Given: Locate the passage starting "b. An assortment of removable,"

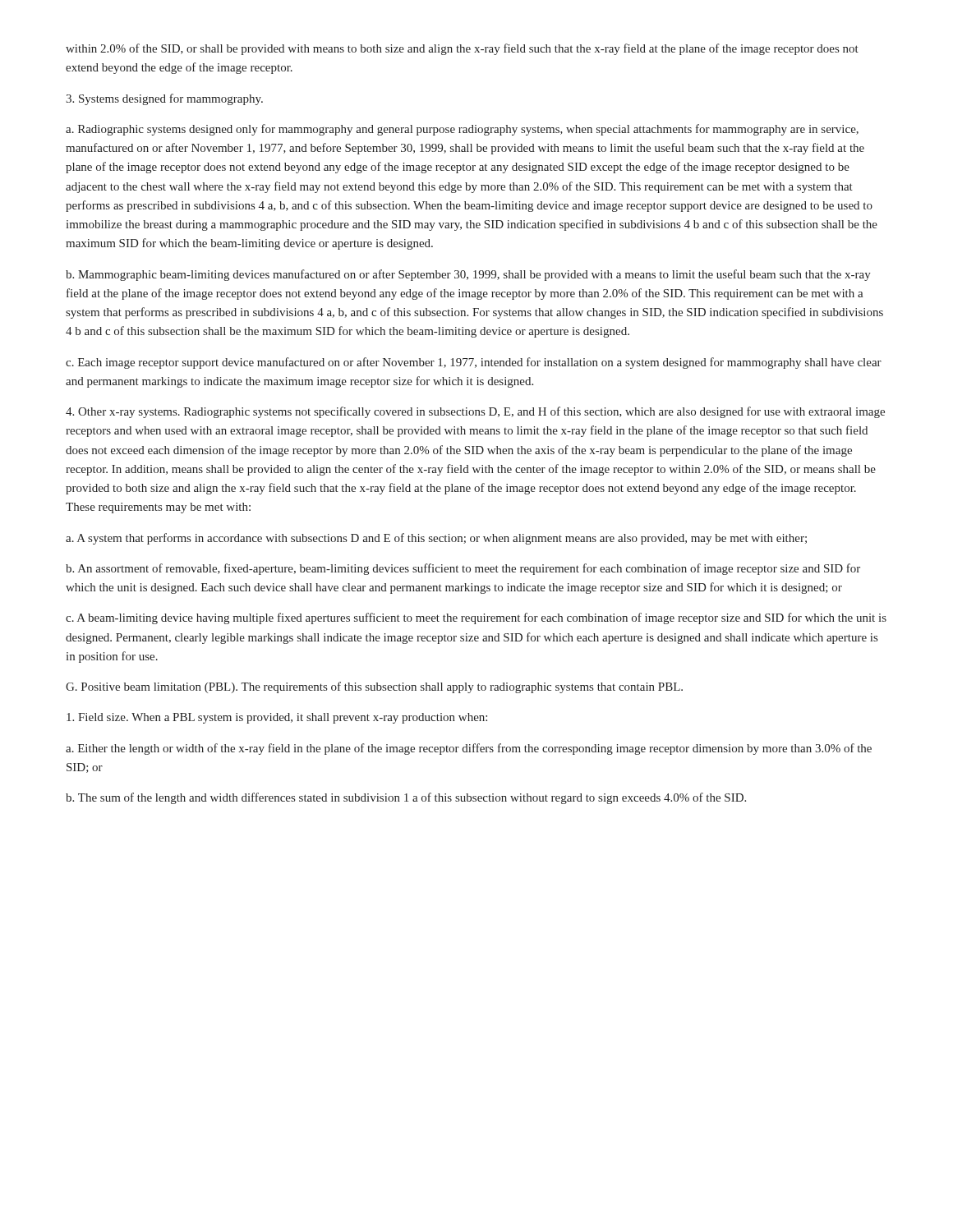Looking at the screenshot, I should point(463,578).
